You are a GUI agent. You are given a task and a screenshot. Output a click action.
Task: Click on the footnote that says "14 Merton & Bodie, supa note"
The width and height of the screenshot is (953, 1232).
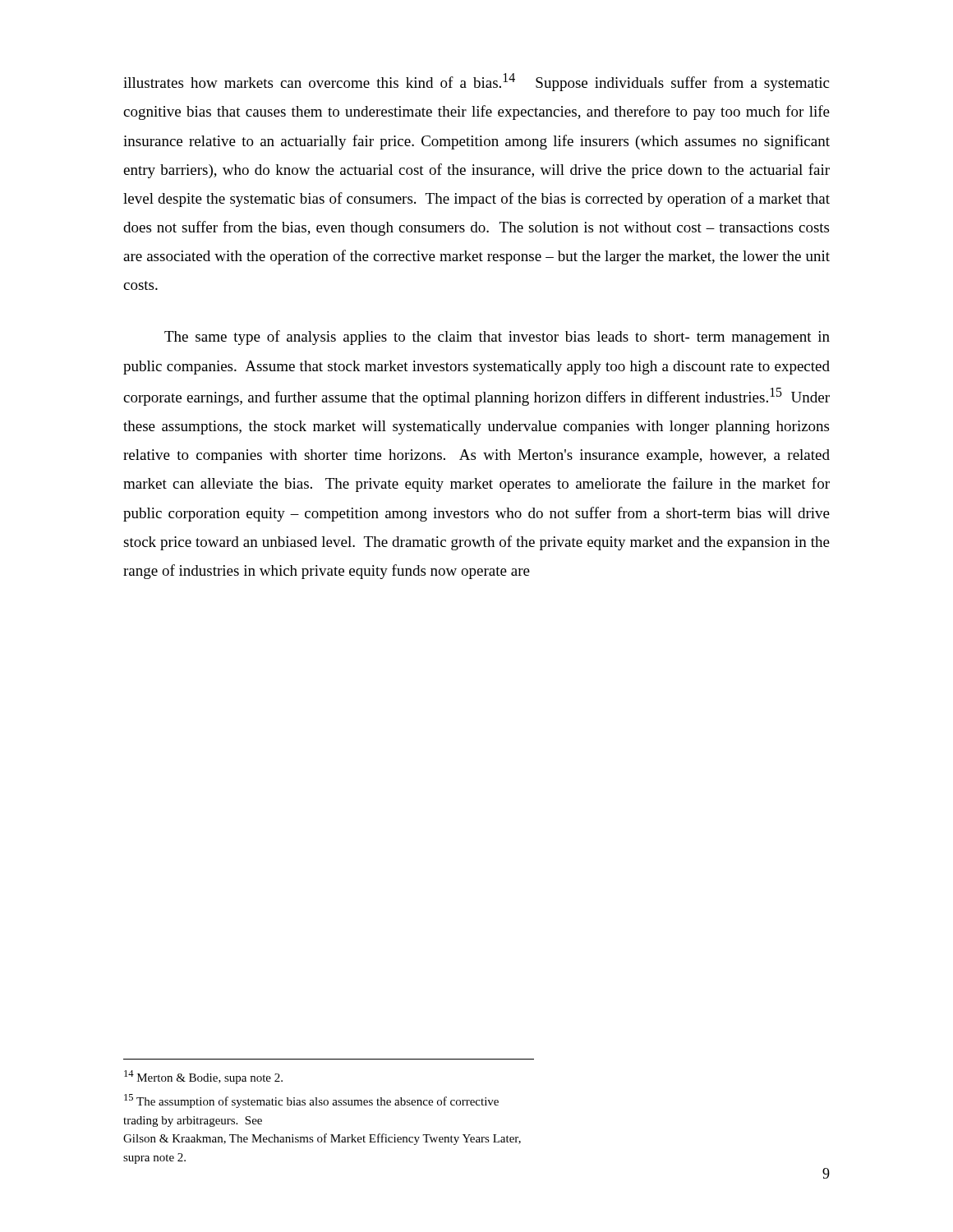(203, 1076)
